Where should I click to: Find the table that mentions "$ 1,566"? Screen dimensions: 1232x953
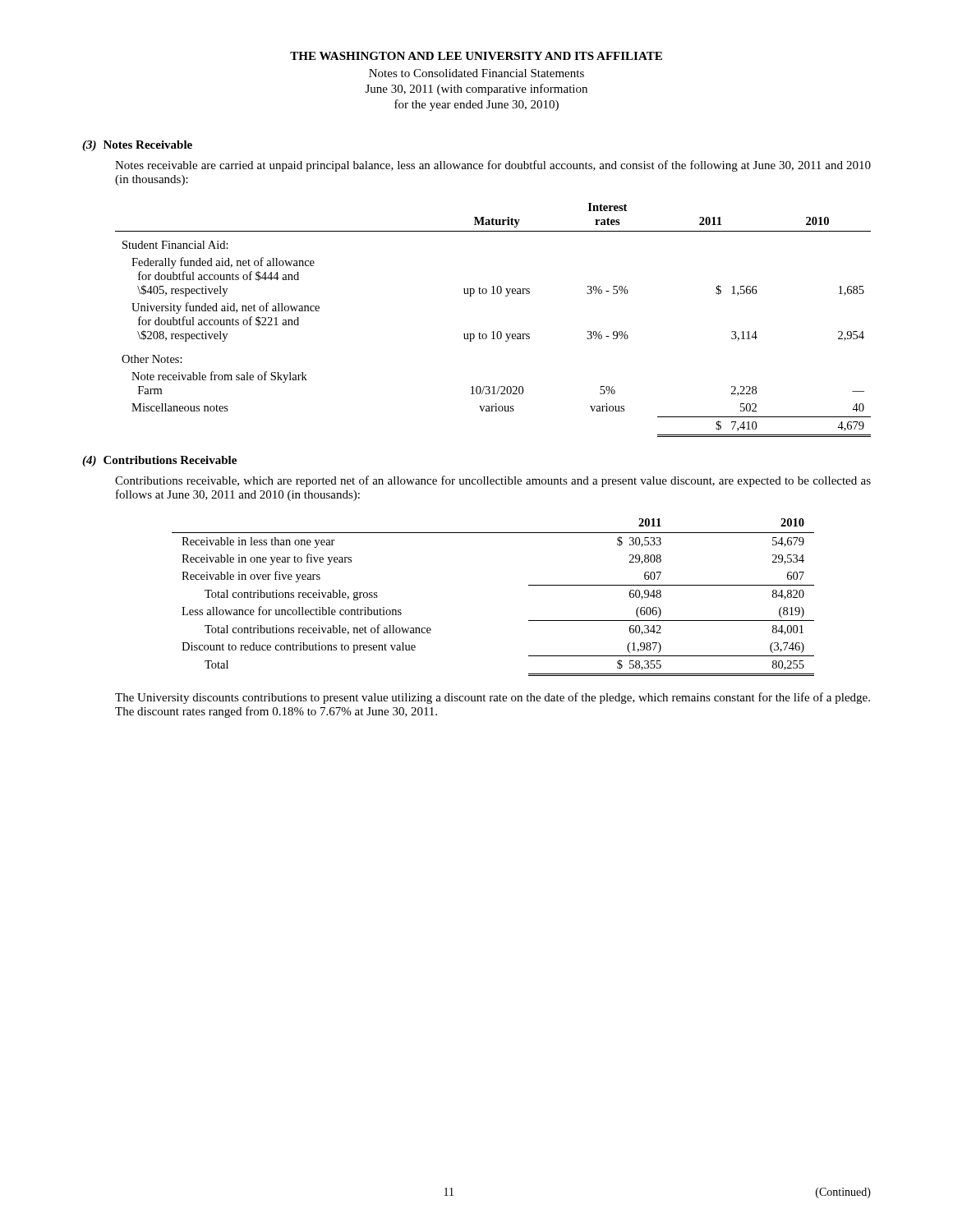pyautogui.click(x=493, y=317)
